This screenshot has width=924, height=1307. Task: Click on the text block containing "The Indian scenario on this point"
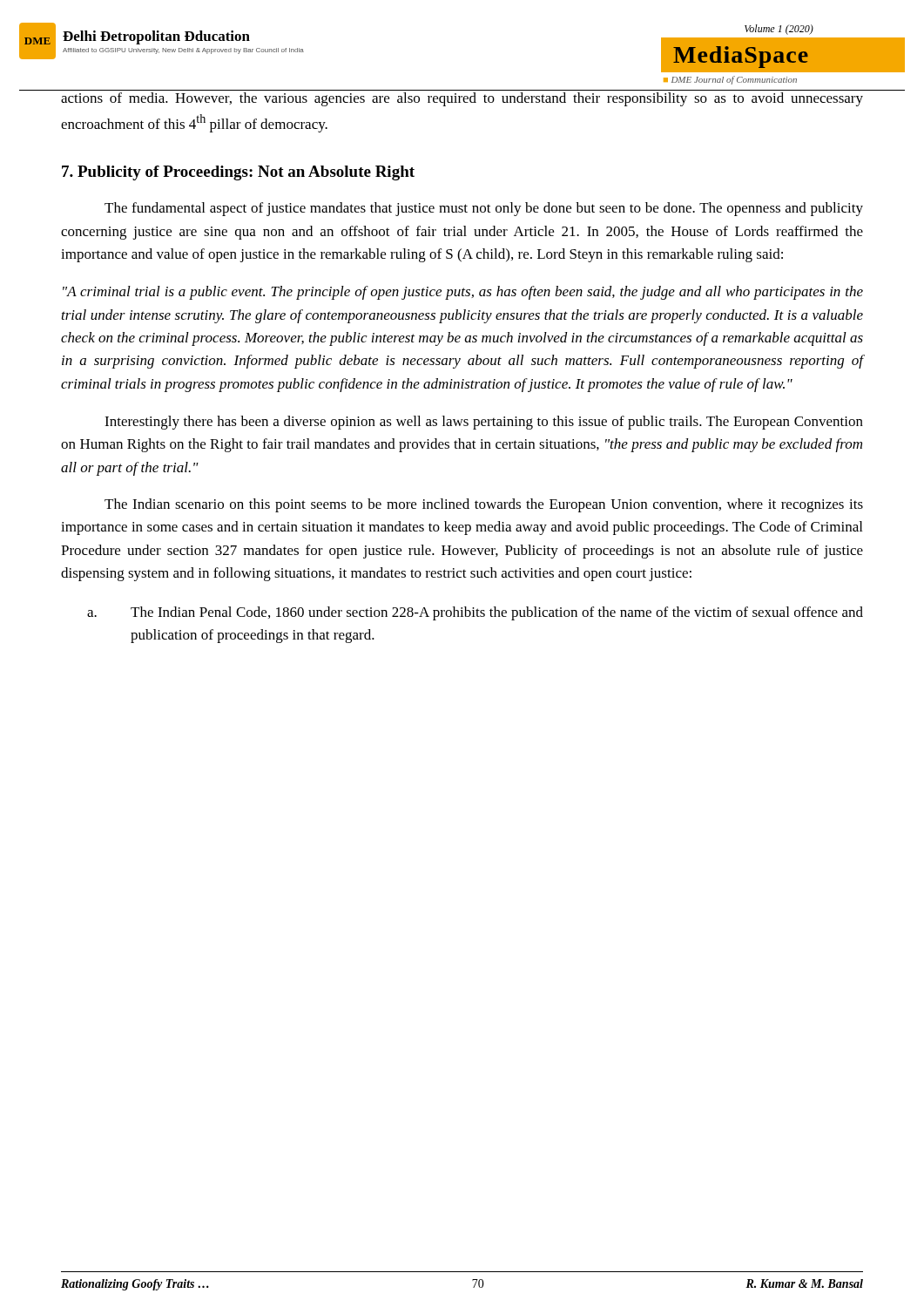(x=462, y=539)
